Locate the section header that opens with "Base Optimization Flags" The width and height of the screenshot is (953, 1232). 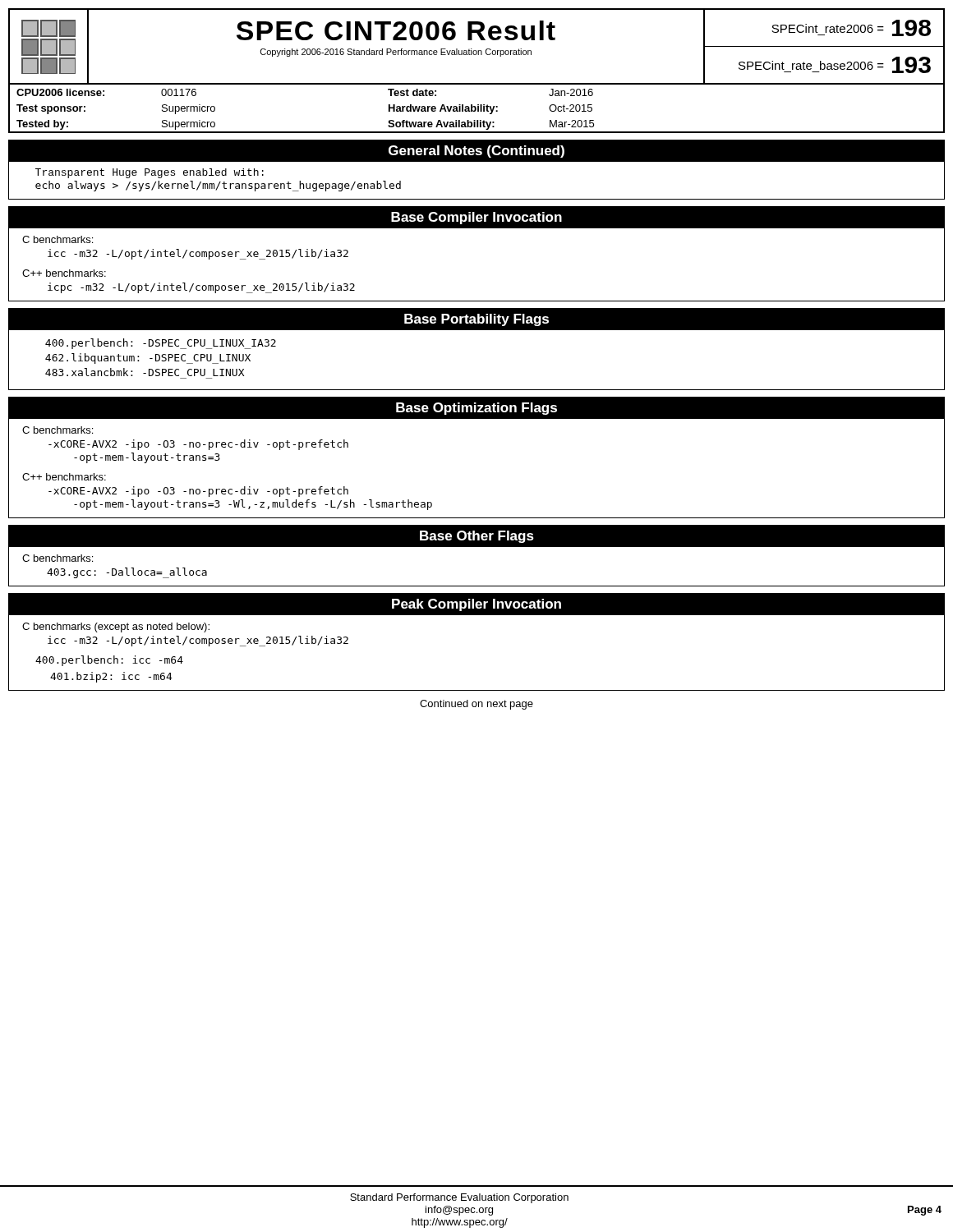coord(476,408)
